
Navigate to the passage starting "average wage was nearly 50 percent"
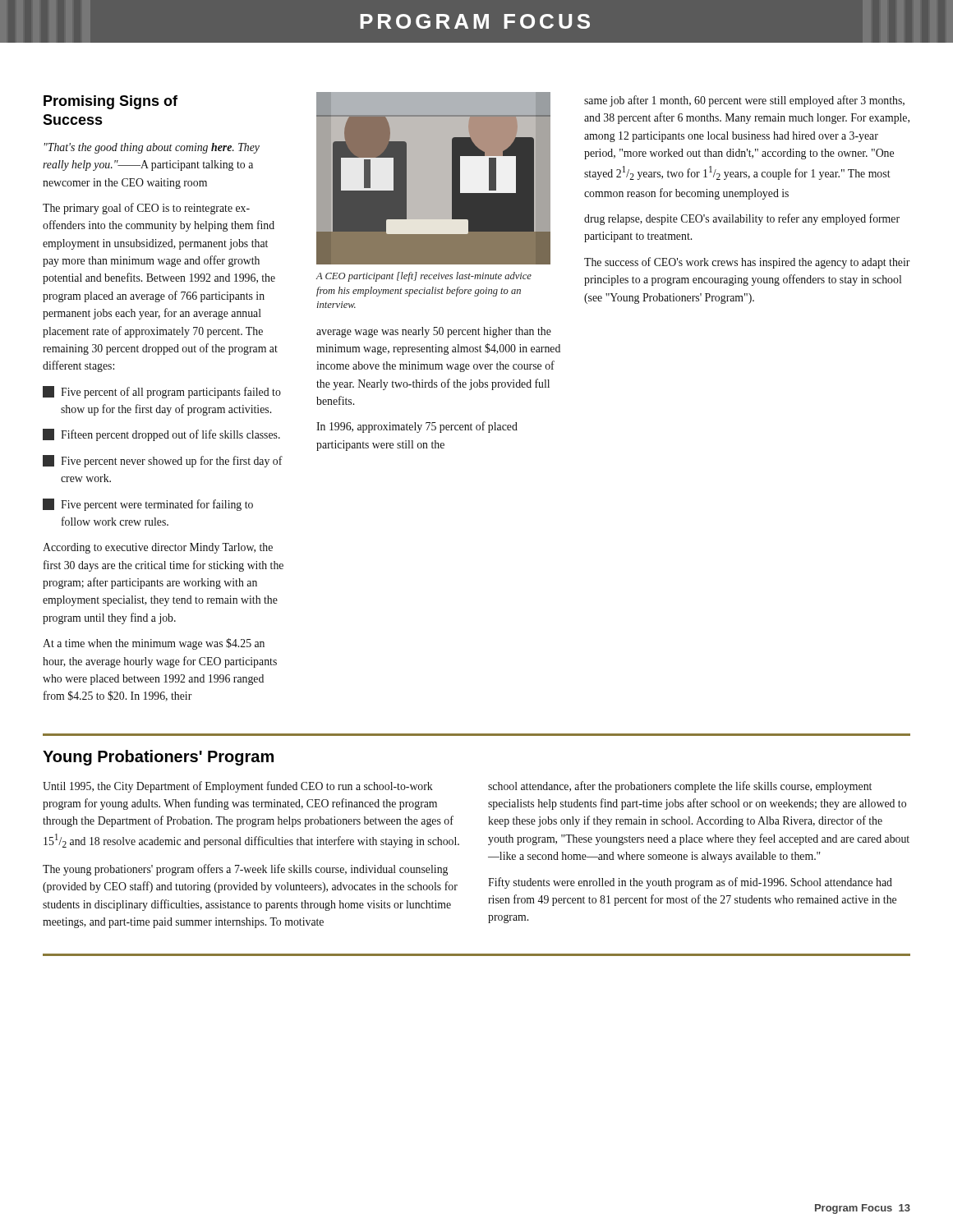tap(438, 366)
